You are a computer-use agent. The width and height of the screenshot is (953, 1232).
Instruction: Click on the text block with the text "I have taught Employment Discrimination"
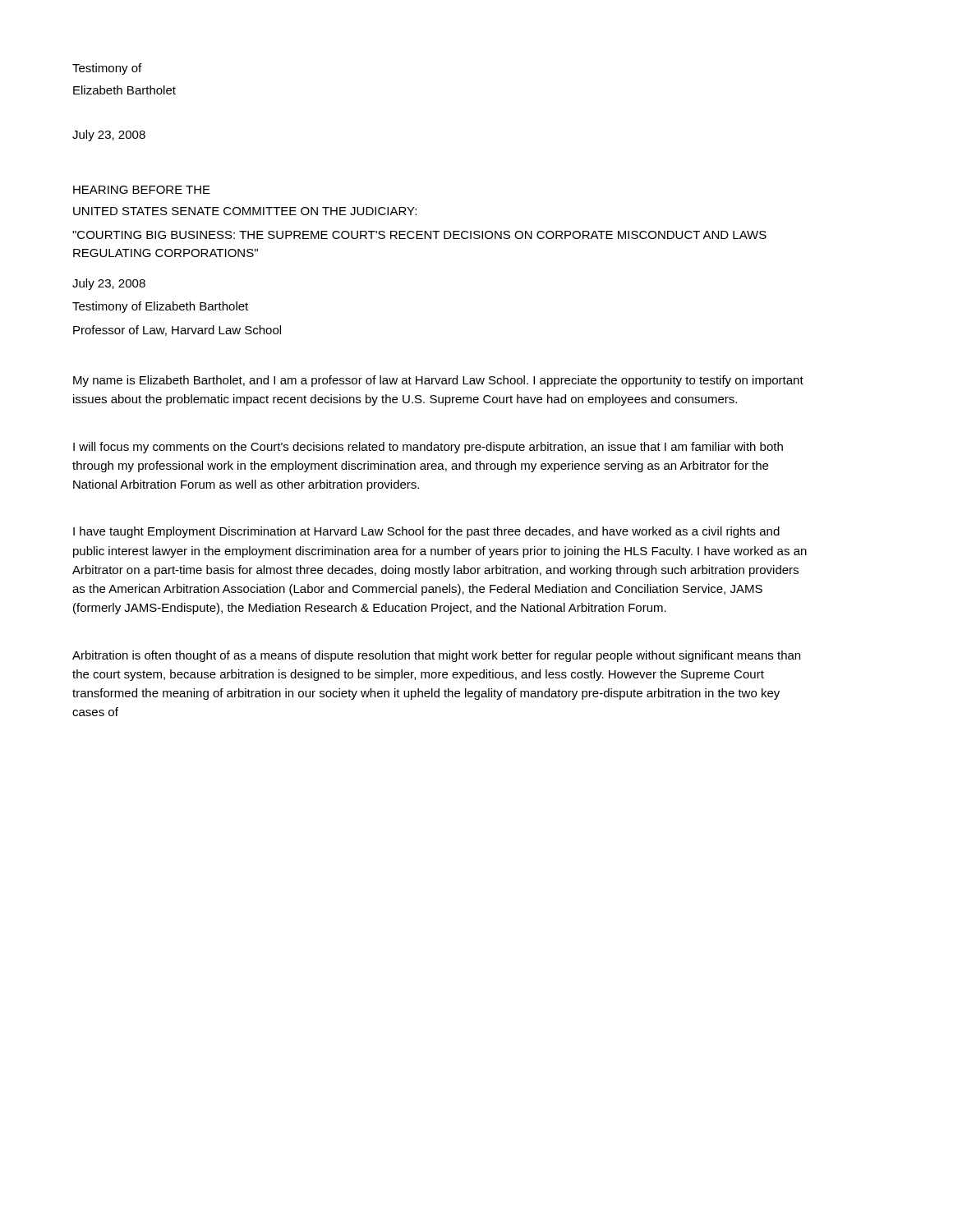pos(440,569)
